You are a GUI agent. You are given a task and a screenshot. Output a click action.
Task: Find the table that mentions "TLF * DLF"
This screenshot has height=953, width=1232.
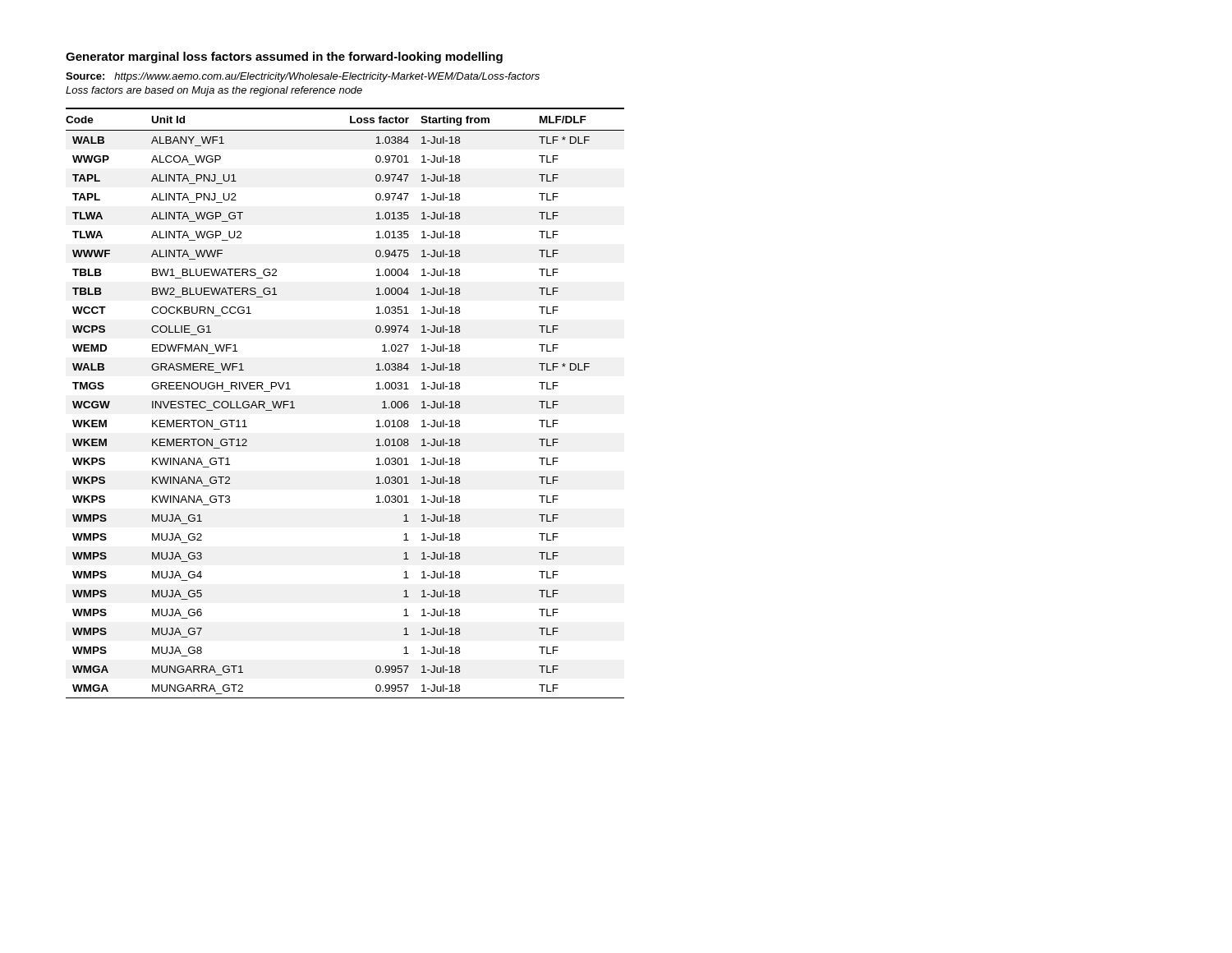345,403
